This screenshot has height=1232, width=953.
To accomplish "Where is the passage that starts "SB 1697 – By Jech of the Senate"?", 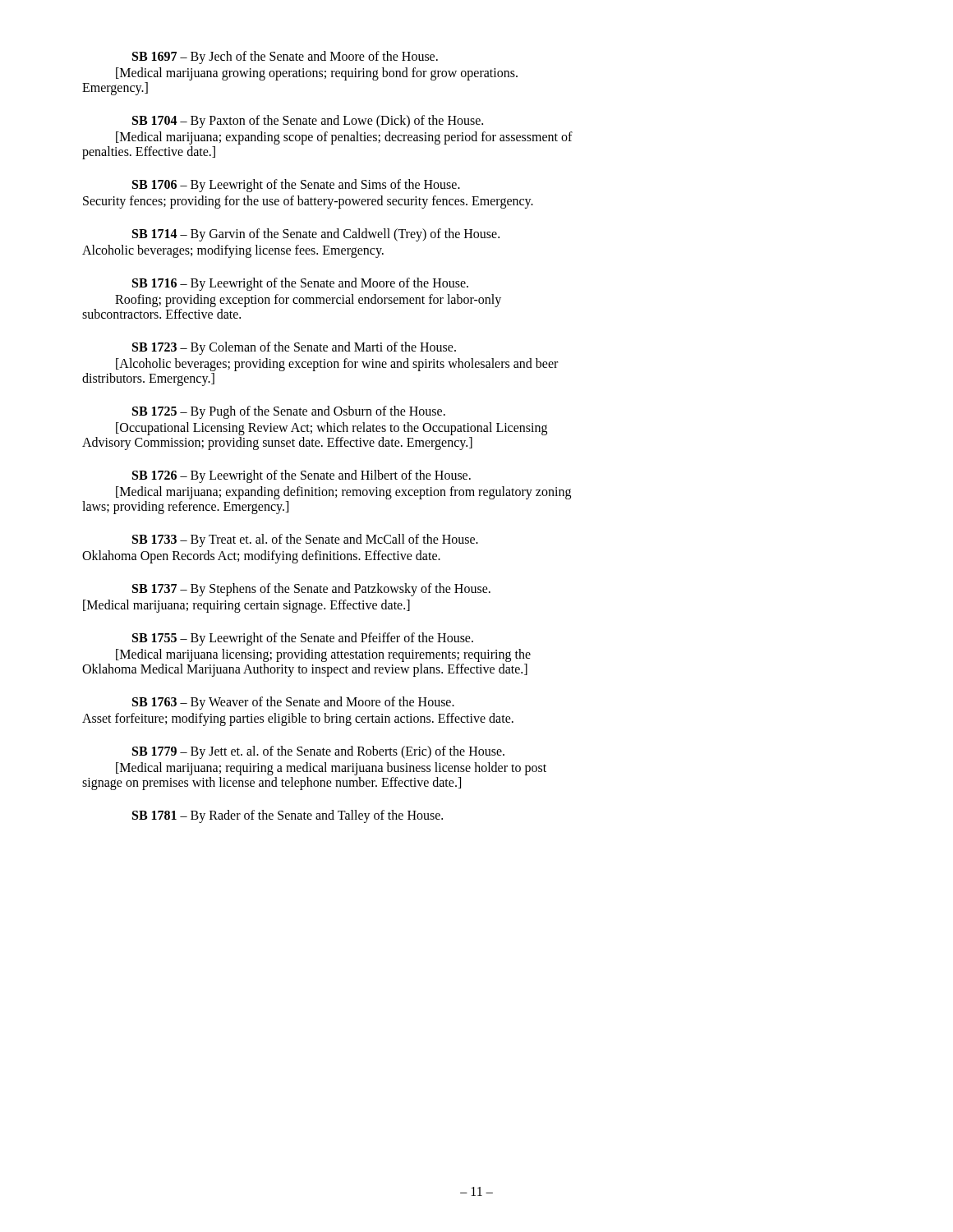I will click(x=476, y=72).
